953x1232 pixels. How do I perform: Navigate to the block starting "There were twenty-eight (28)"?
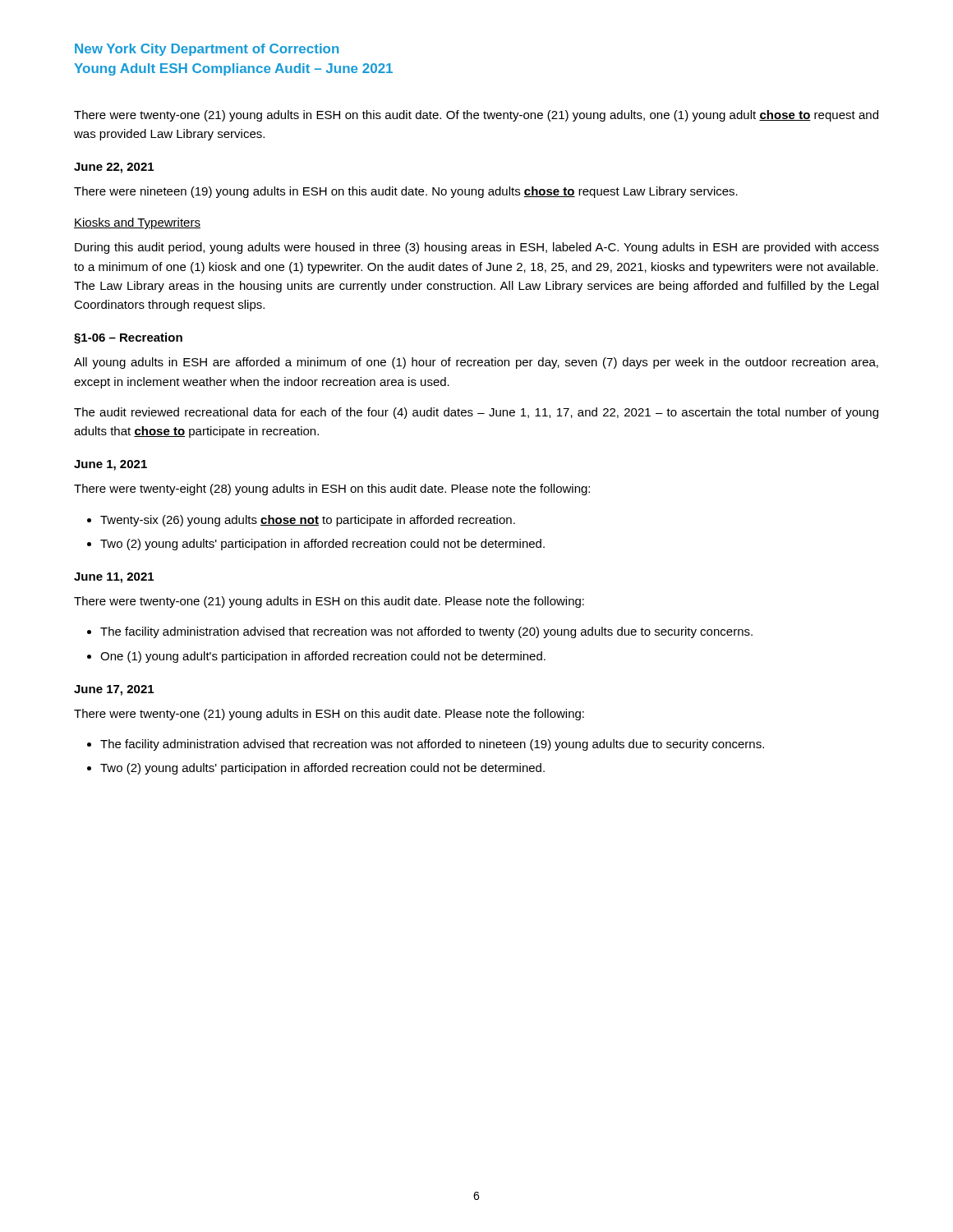[x=333, y=489]
